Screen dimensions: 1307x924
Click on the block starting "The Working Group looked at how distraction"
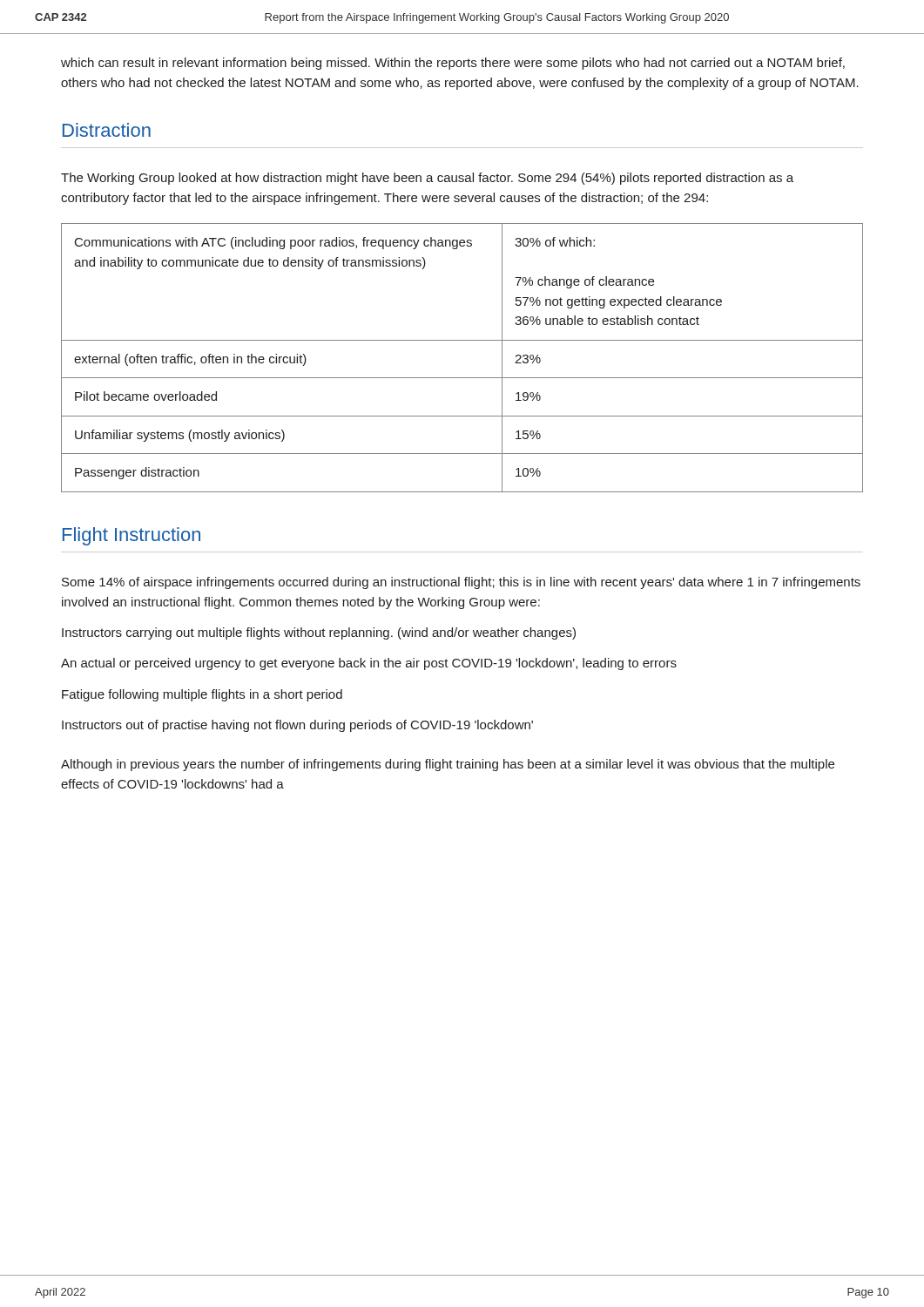(x=427, y=187)
